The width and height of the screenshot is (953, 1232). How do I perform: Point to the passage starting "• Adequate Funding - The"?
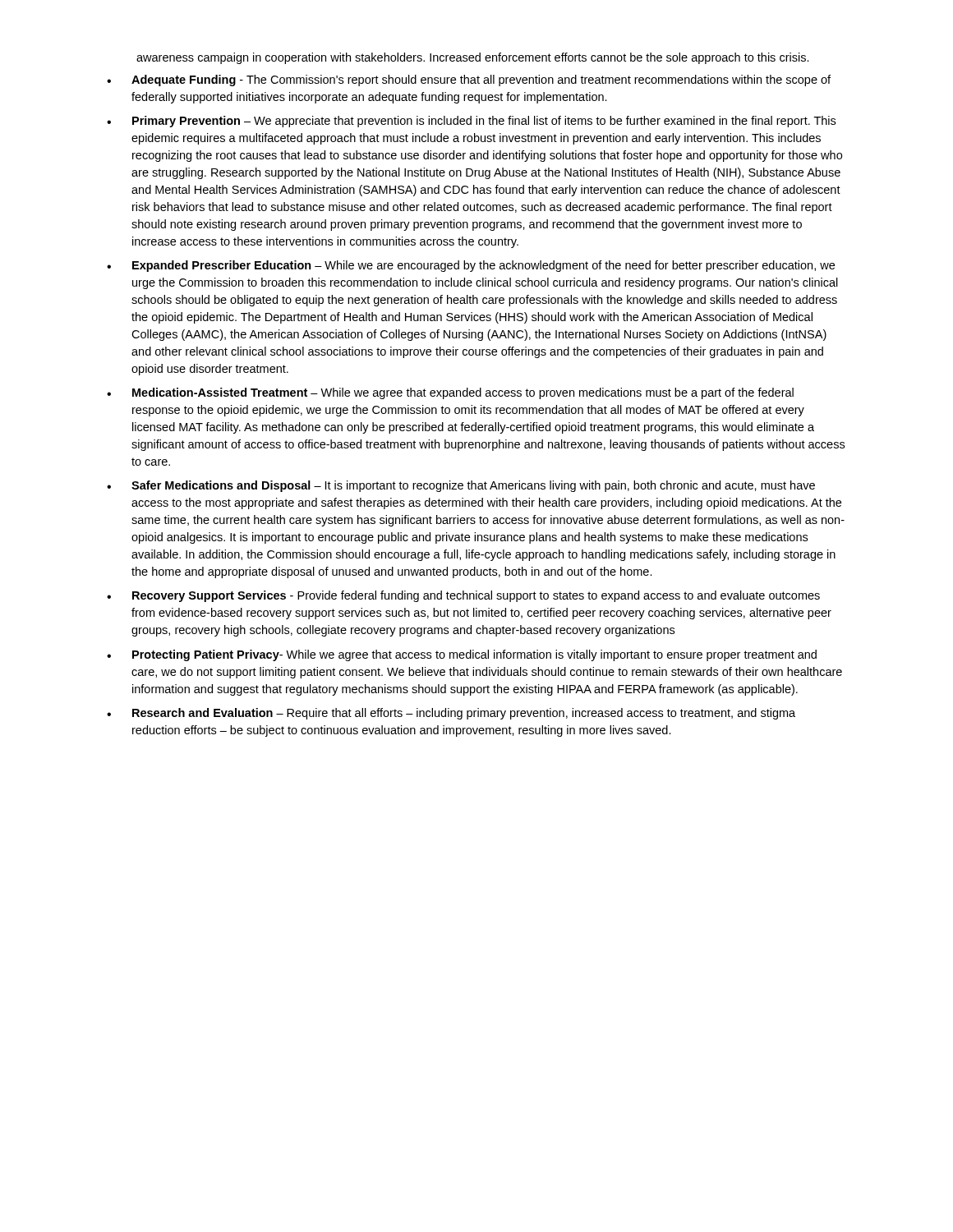(x=476, y=89)
